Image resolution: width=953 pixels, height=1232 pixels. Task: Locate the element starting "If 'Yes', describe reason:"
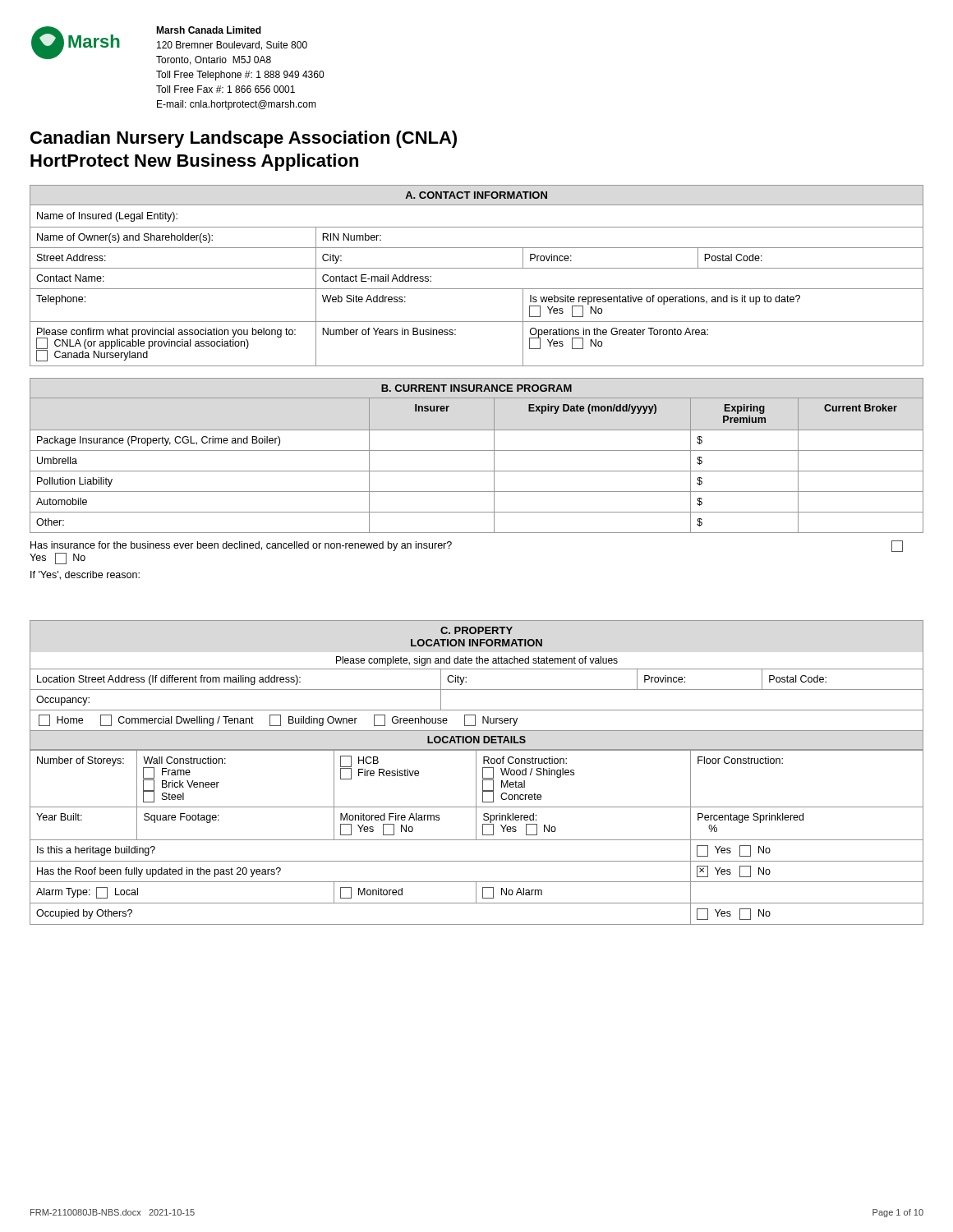(85, 575)
